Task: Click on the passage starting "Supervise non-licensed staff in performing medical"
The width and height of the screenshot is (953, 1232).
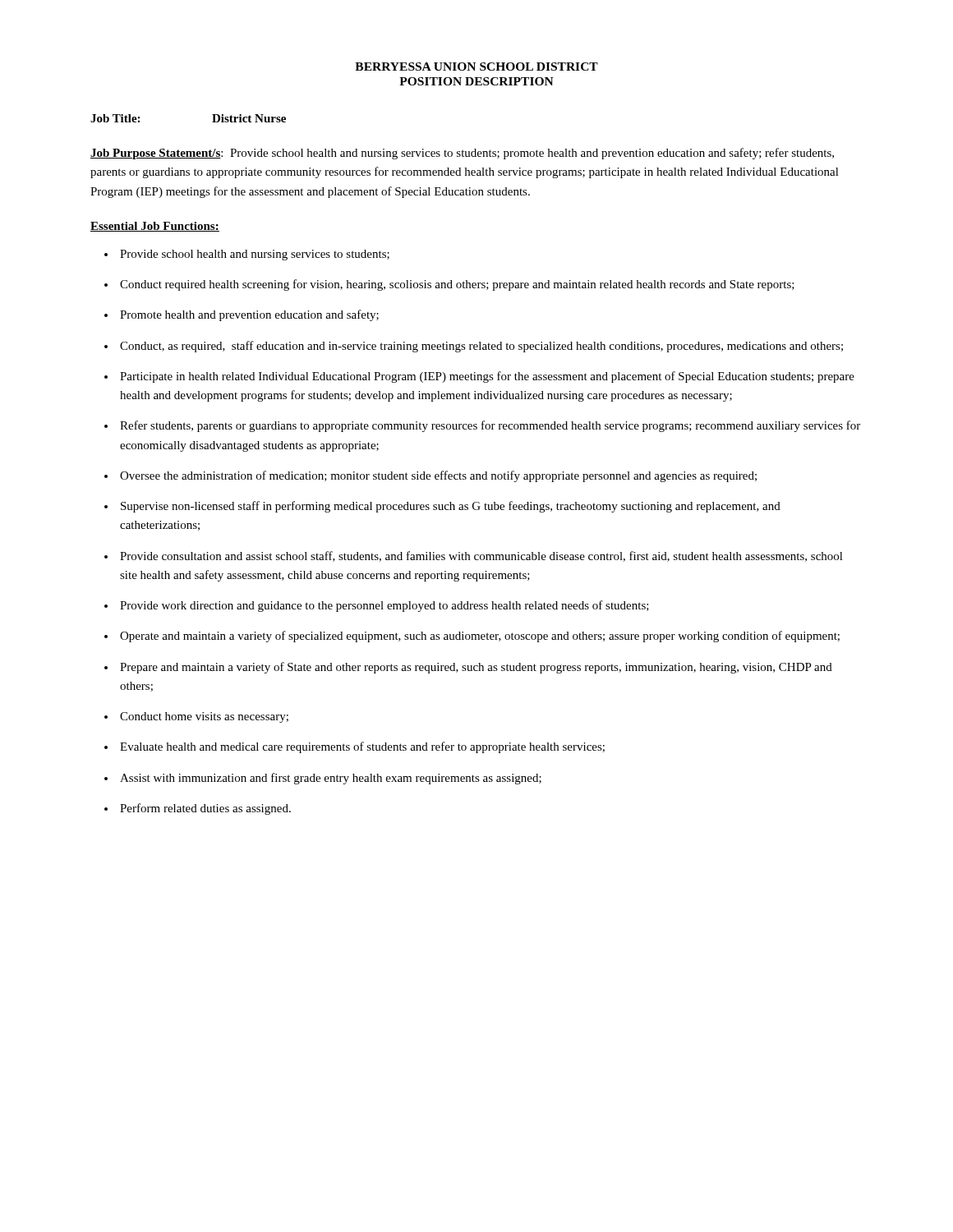Action: [450, 515]
